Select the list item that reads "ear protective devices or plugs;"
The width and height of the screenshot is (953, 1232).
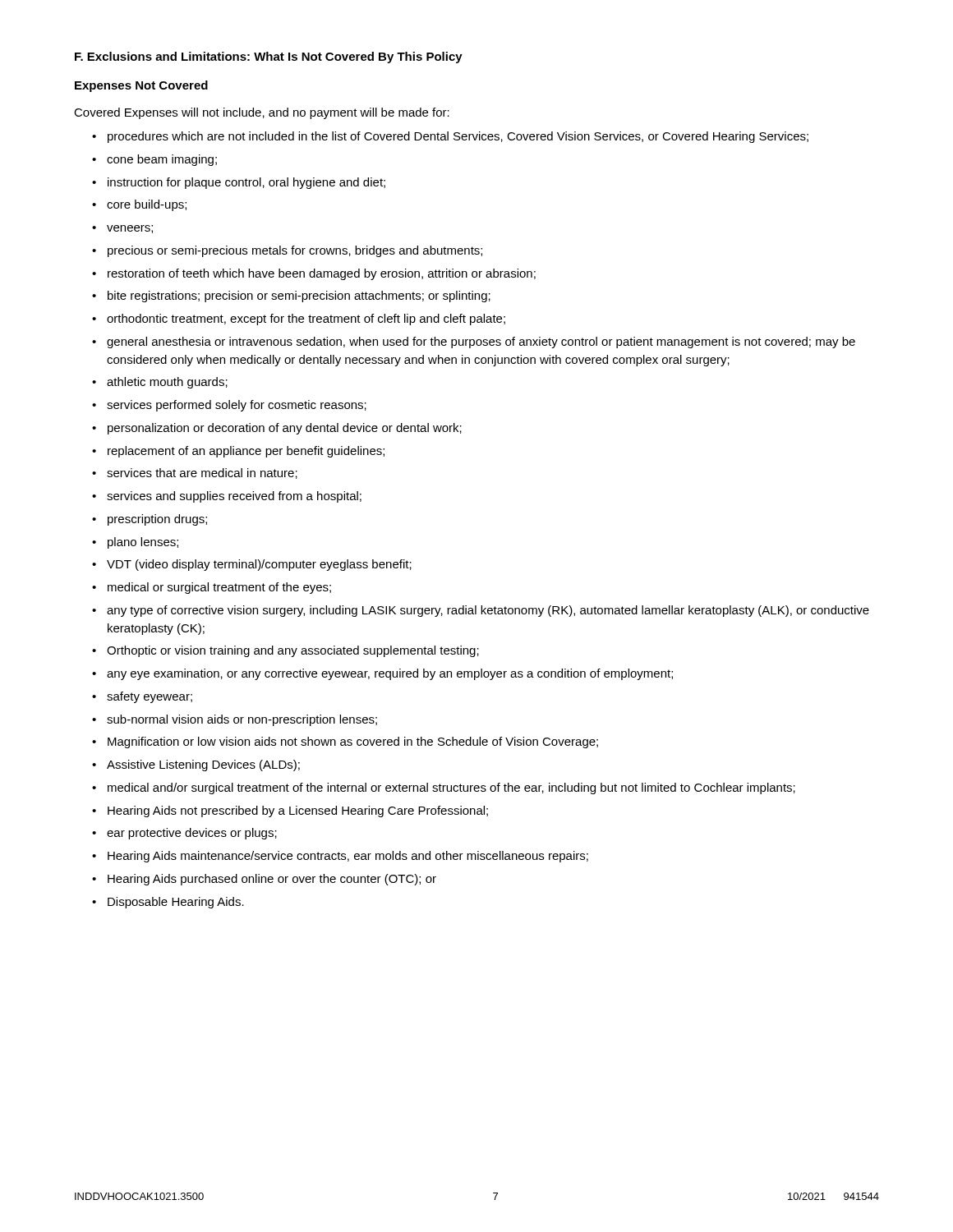(x=192, y=833)
